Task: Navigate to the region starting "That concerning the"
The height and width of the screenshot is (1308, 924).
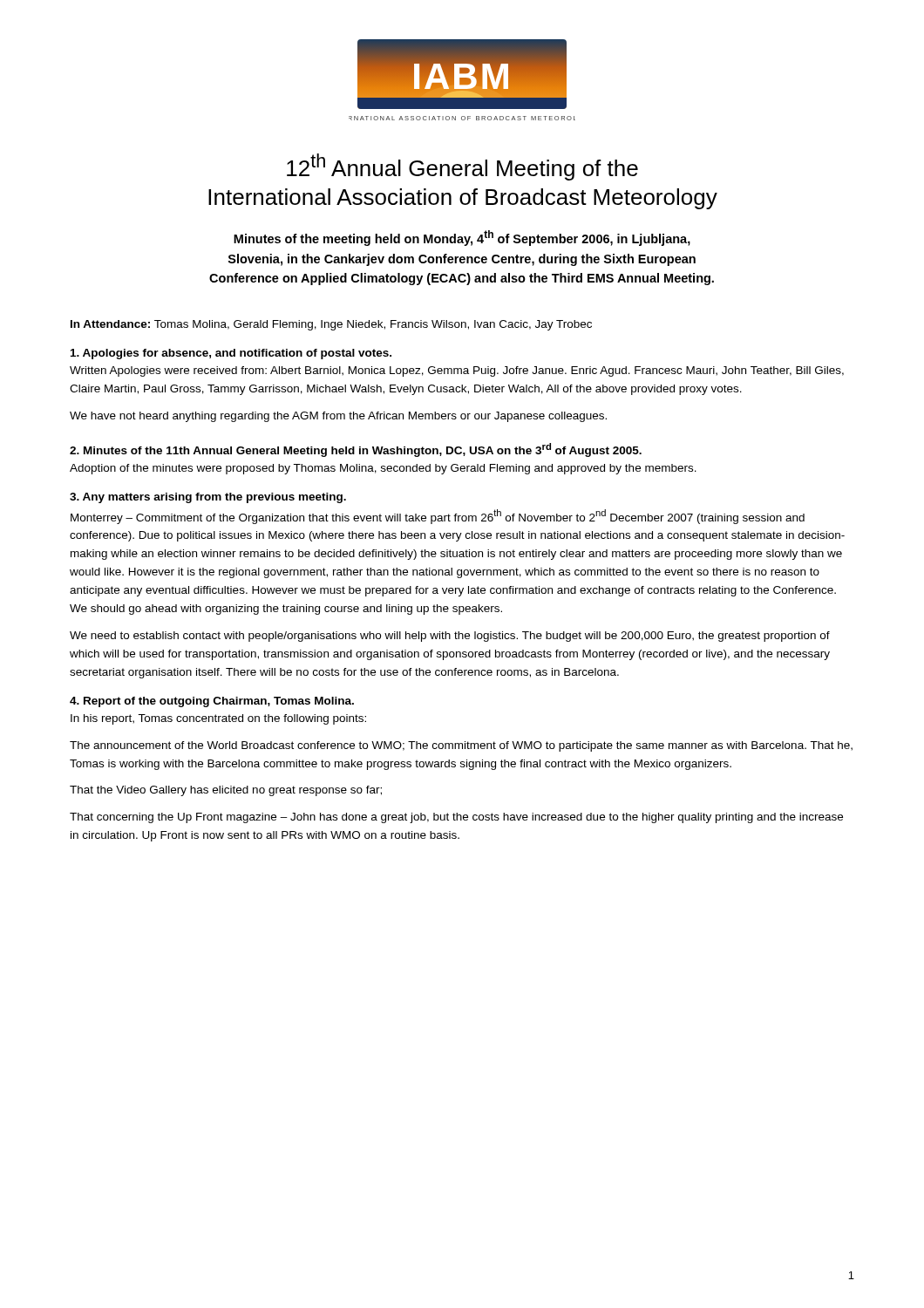Action: 457,826
